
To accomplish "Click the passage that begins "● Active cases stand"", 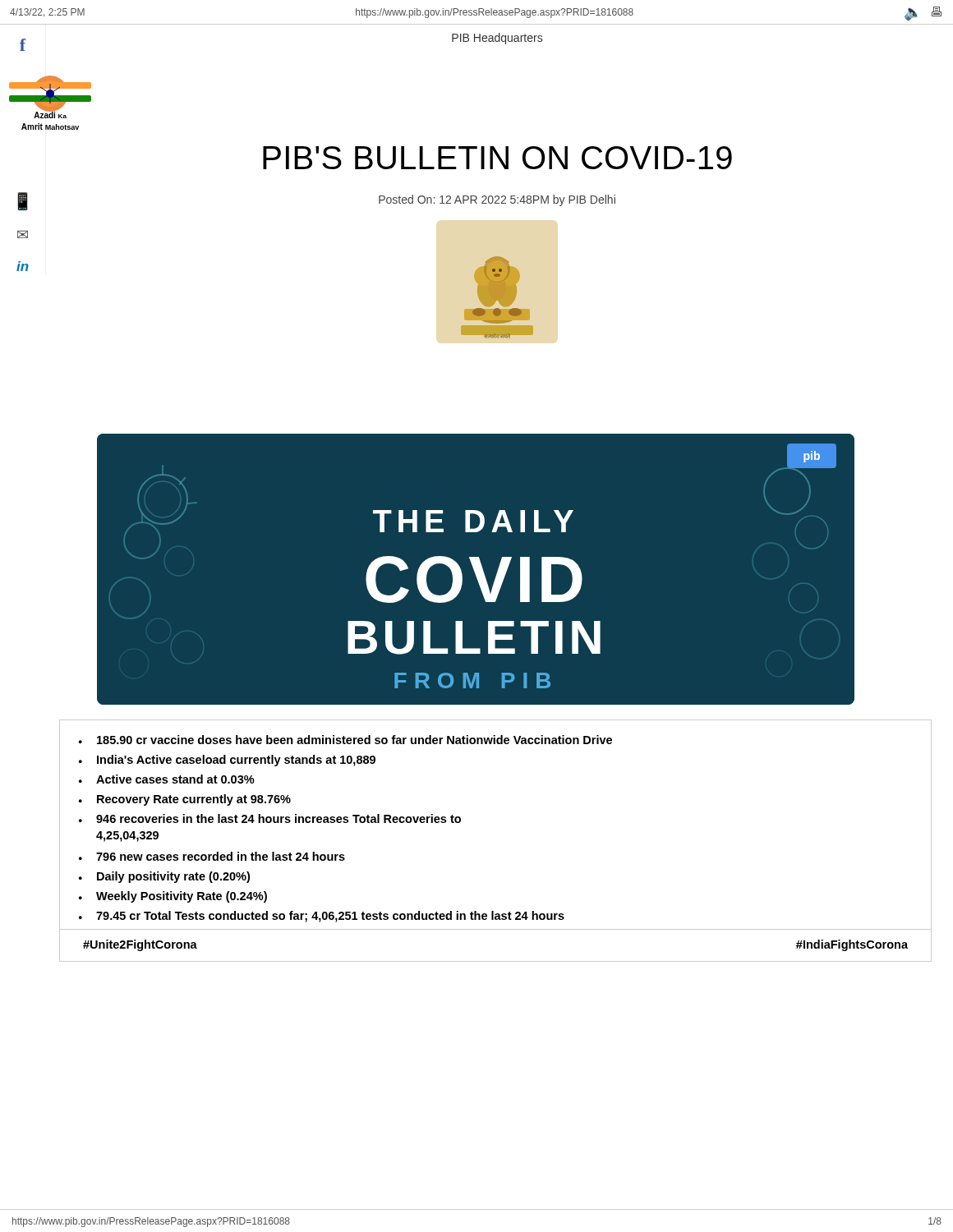I will (166, 779).
